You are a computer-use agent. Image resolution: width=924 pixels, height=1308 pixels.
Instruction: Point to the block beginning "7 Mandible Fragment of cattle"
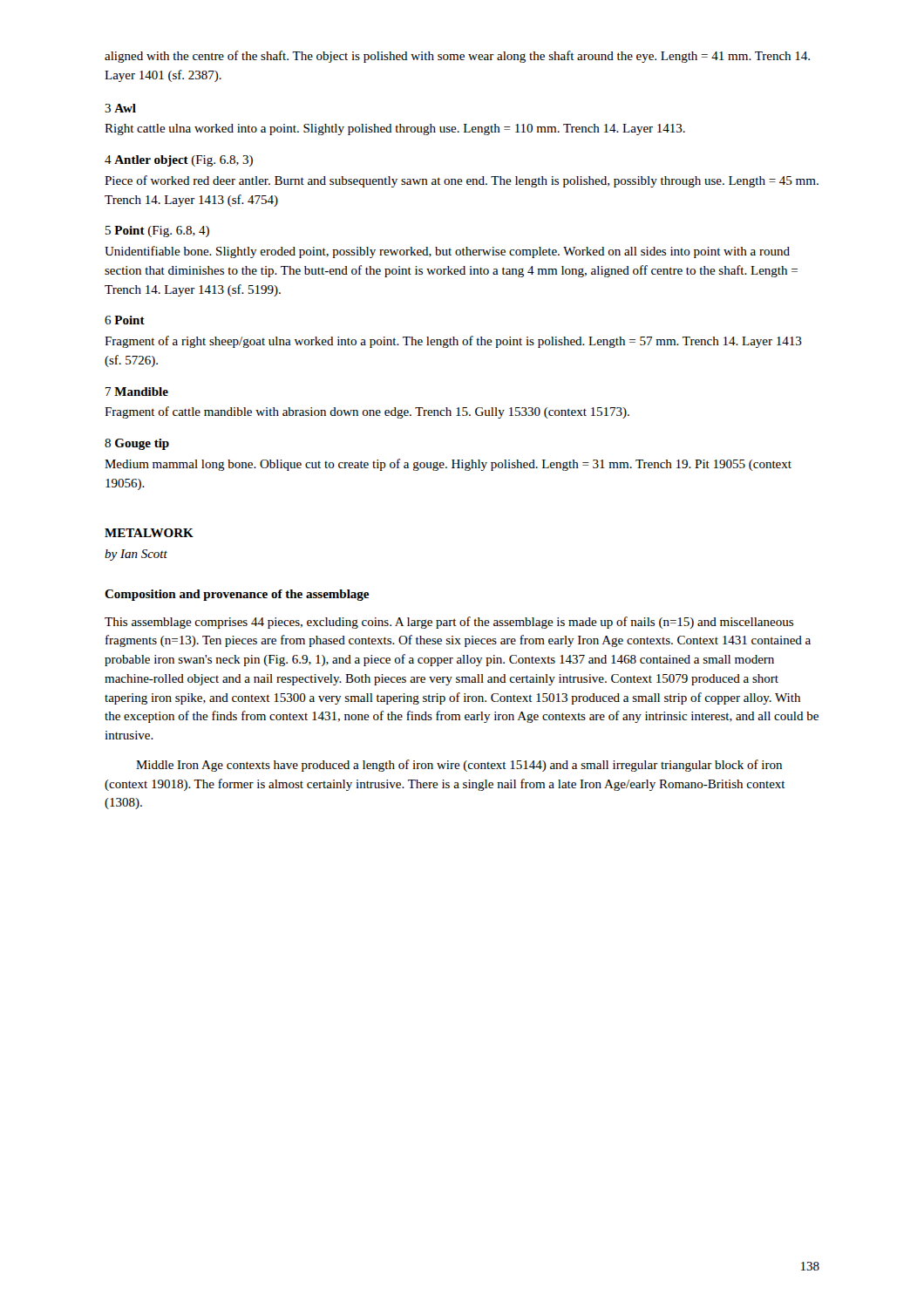coord(462,402)
